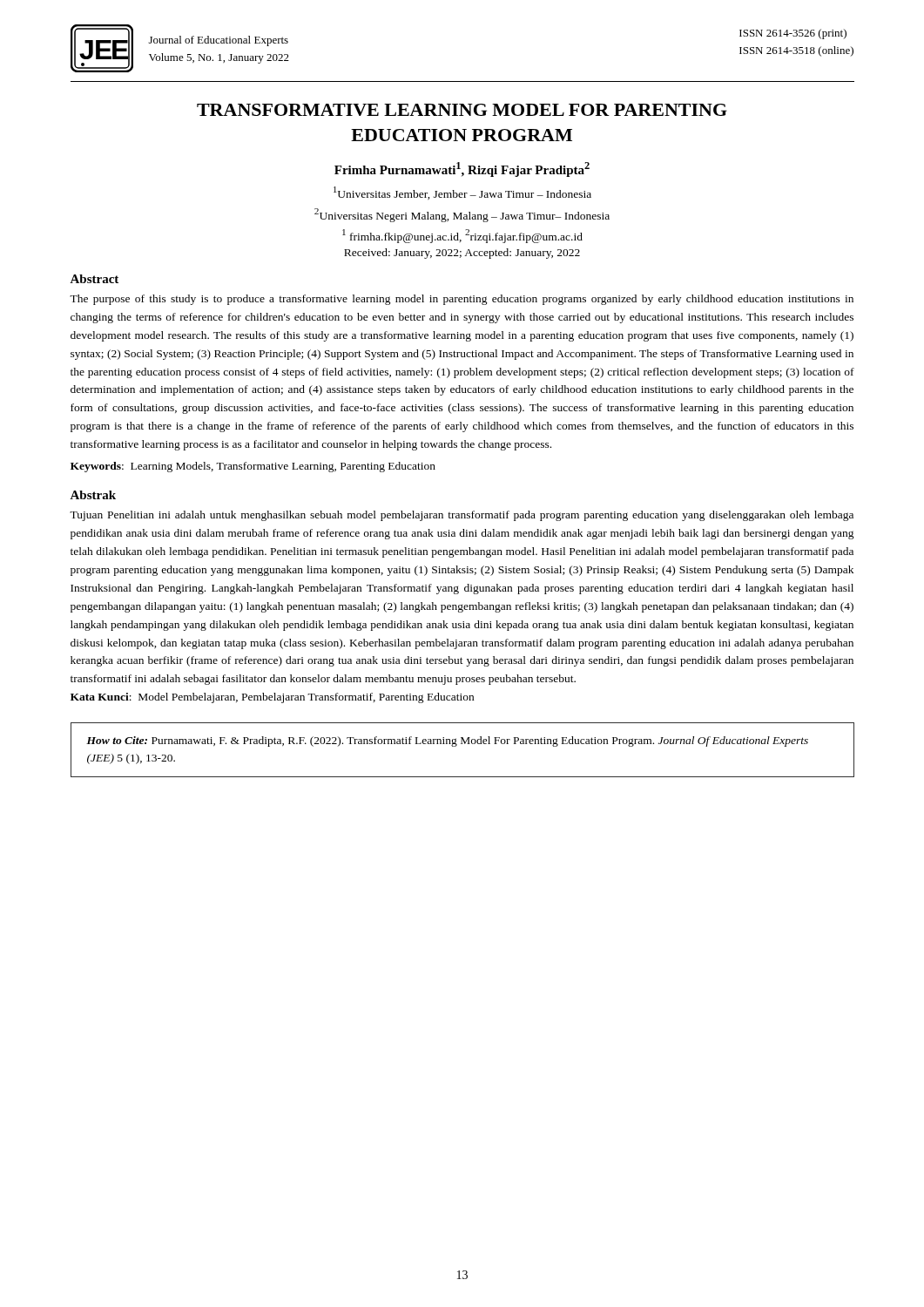Click on the text that reads "Keywords: Learning Models, Transformative Learning, Parenting Education"
The height and width of the screenshot is (1307, 924).
coord(253,466)
